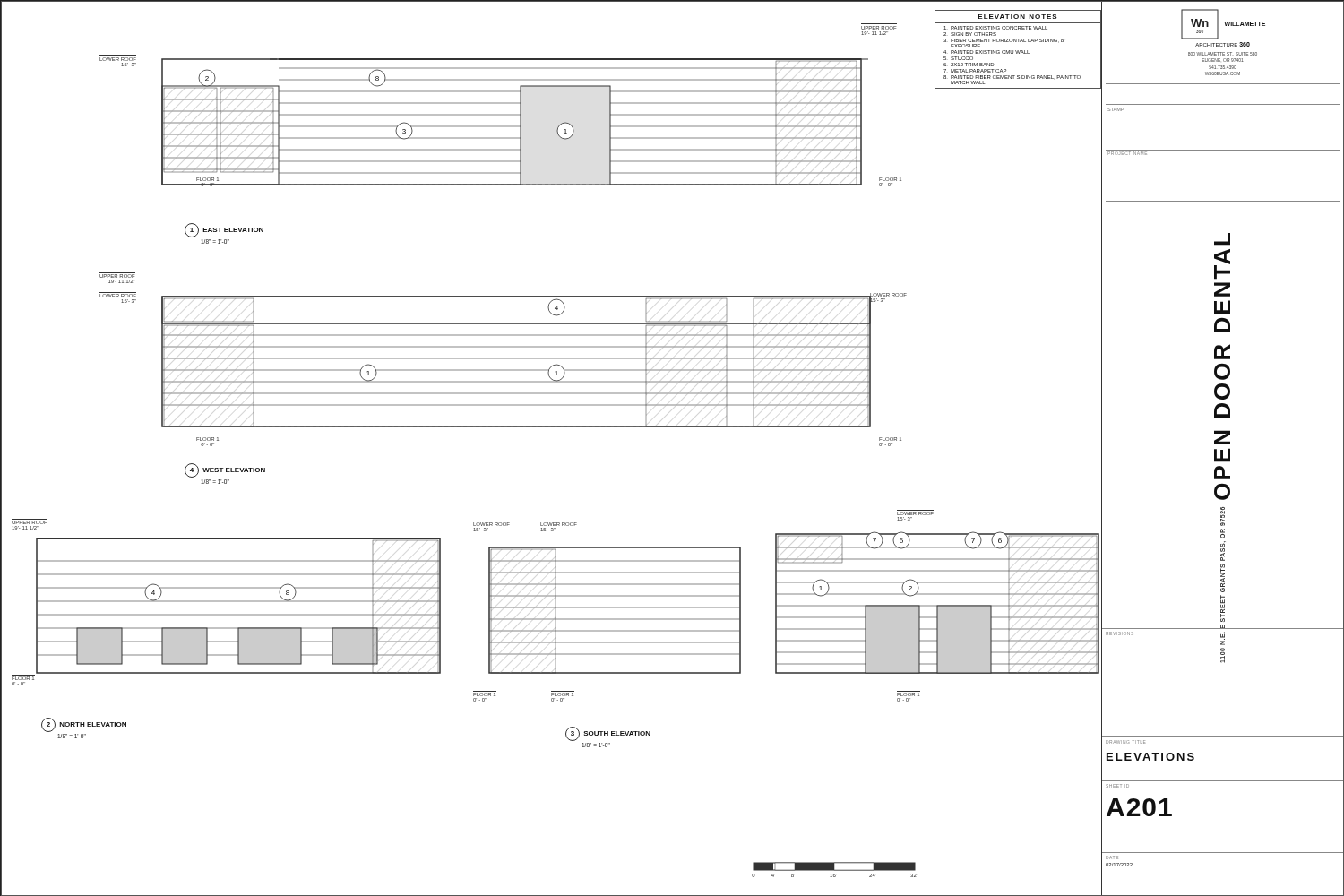Where is the section header that starts "ELEVATION NOTES 1.PAINTED EXISTING CONCRETE WALL"?
1344x896 pixels.
point(1018,49)
